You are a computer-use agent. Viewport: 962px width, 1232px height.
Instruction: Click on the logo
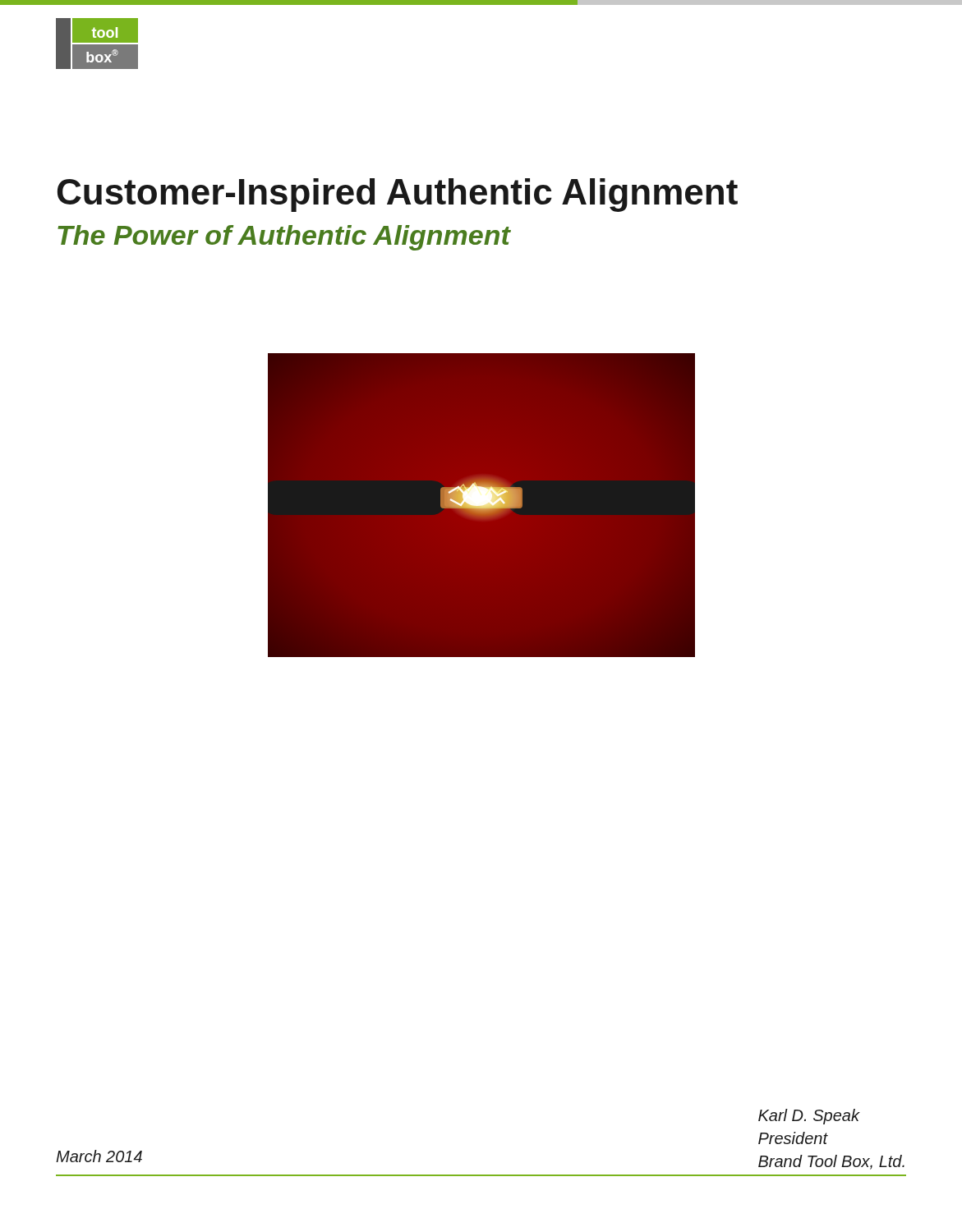[97, 45]
